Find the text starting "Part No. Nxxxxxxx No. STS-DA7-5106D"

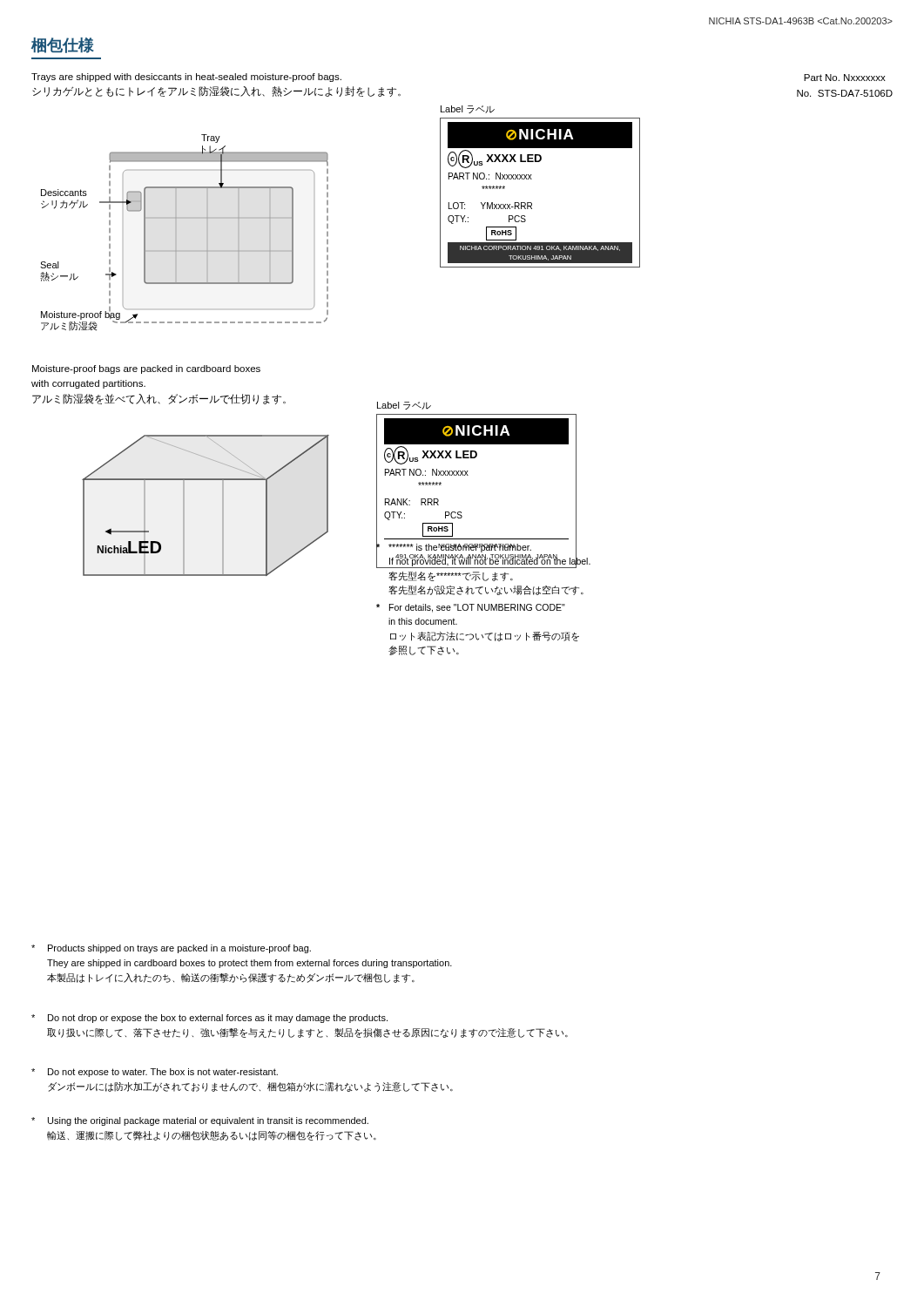click(844, 86)
